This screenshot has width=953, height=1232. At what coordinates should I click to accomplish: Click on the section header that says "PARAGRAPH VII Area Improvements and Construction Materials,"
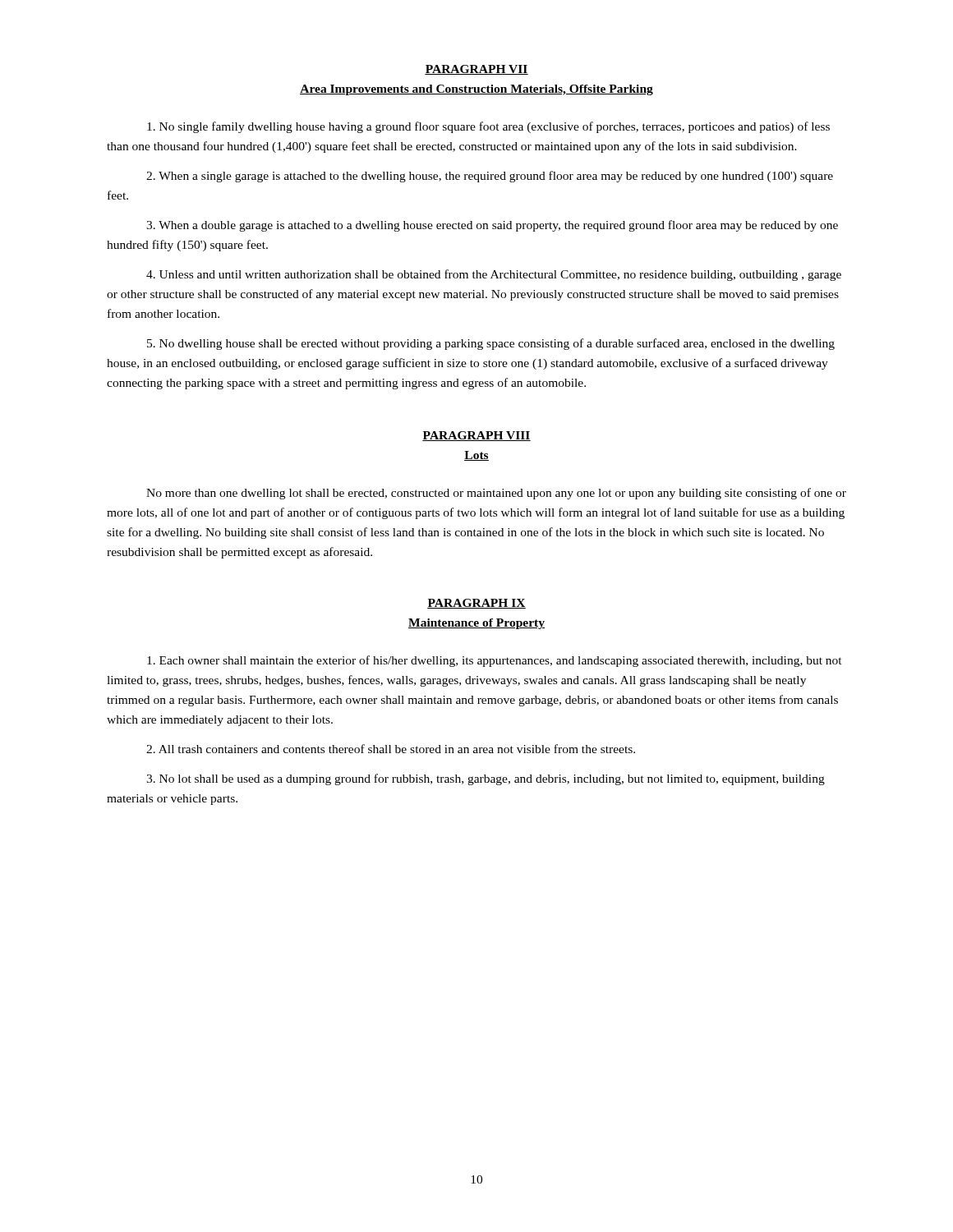476,79
